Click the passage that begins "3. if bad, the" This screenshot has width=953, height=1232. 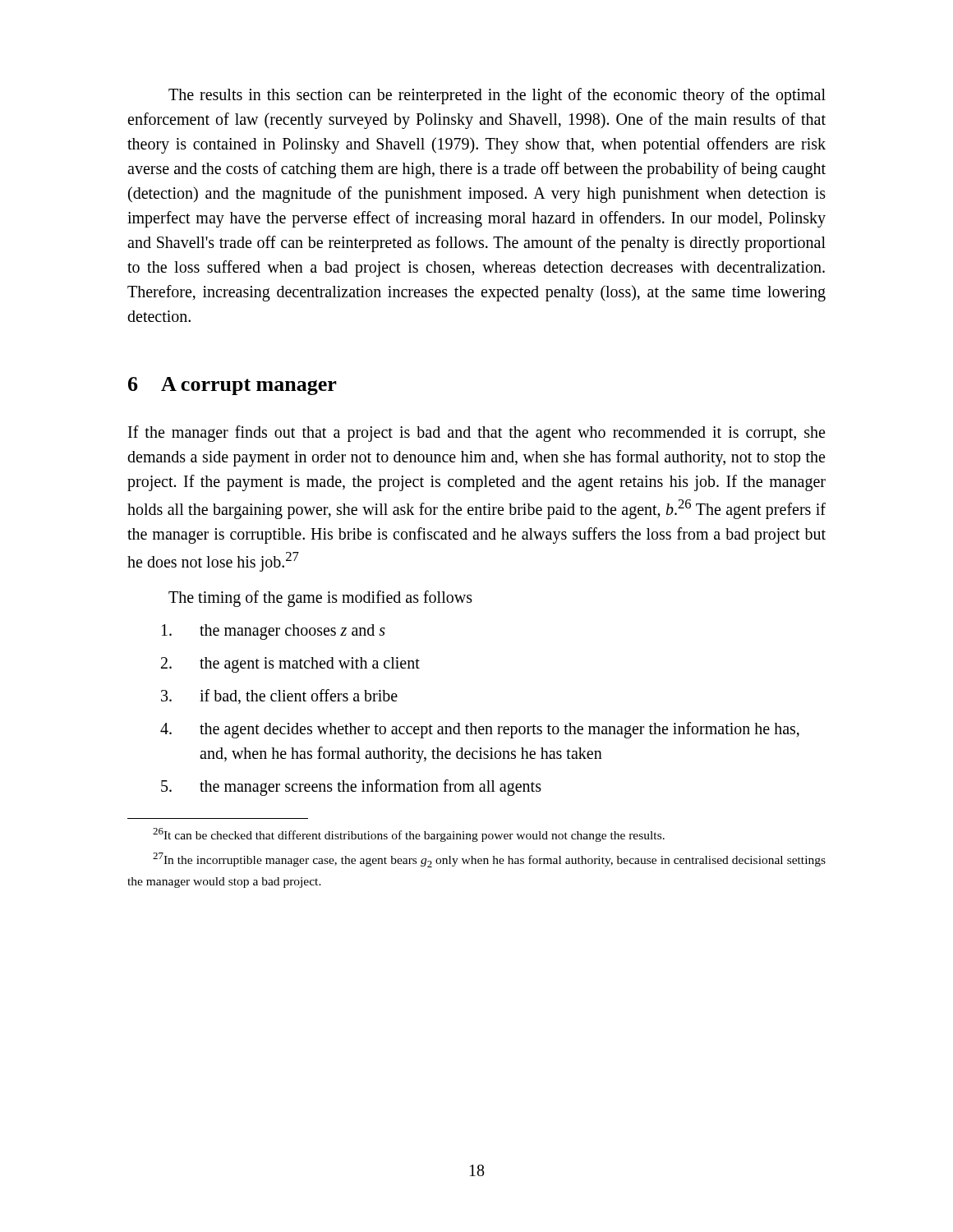(x=279, y=696)
